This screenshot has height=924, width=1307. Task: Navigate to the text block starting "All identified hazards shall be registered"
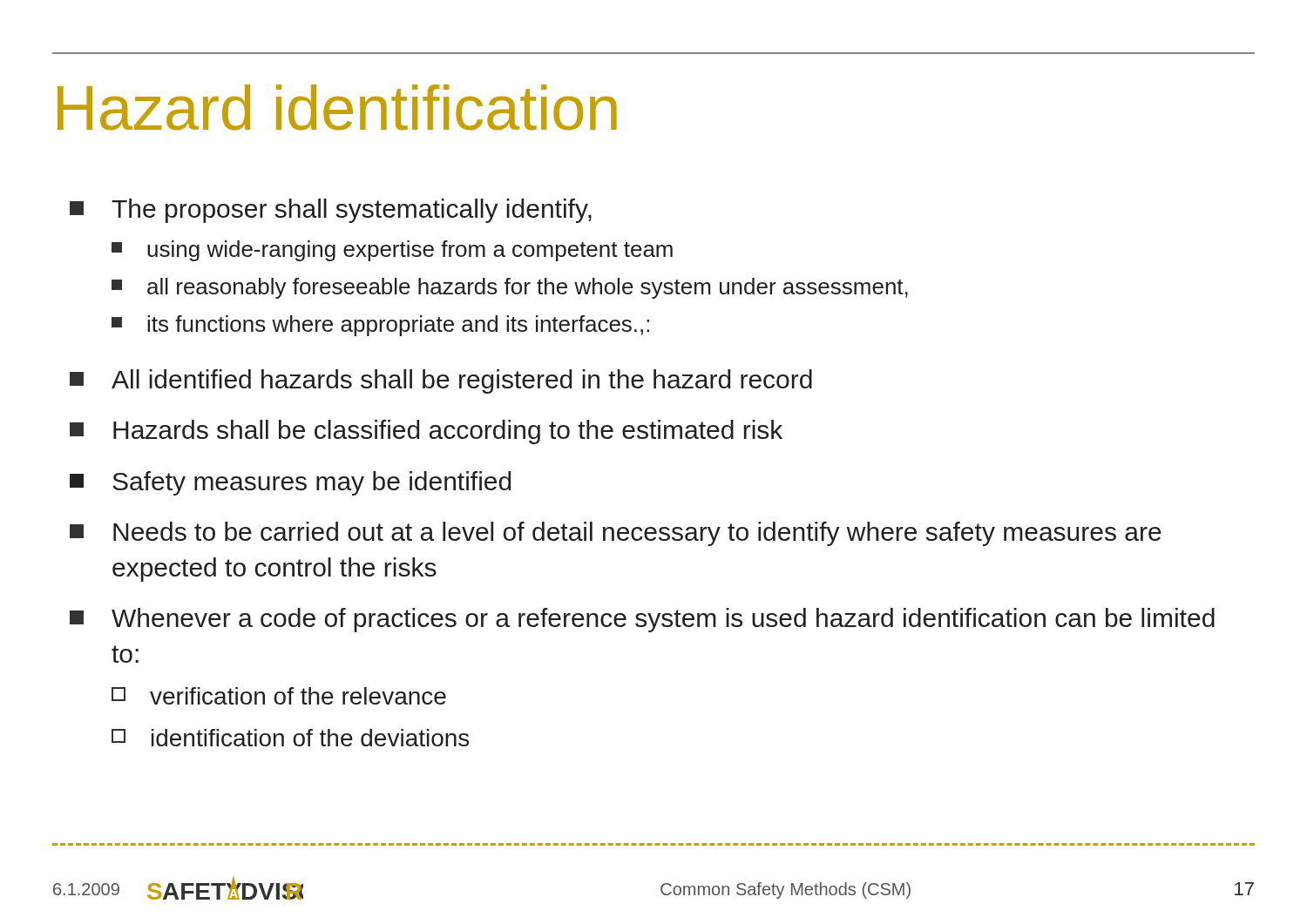[x=654, y=380]
